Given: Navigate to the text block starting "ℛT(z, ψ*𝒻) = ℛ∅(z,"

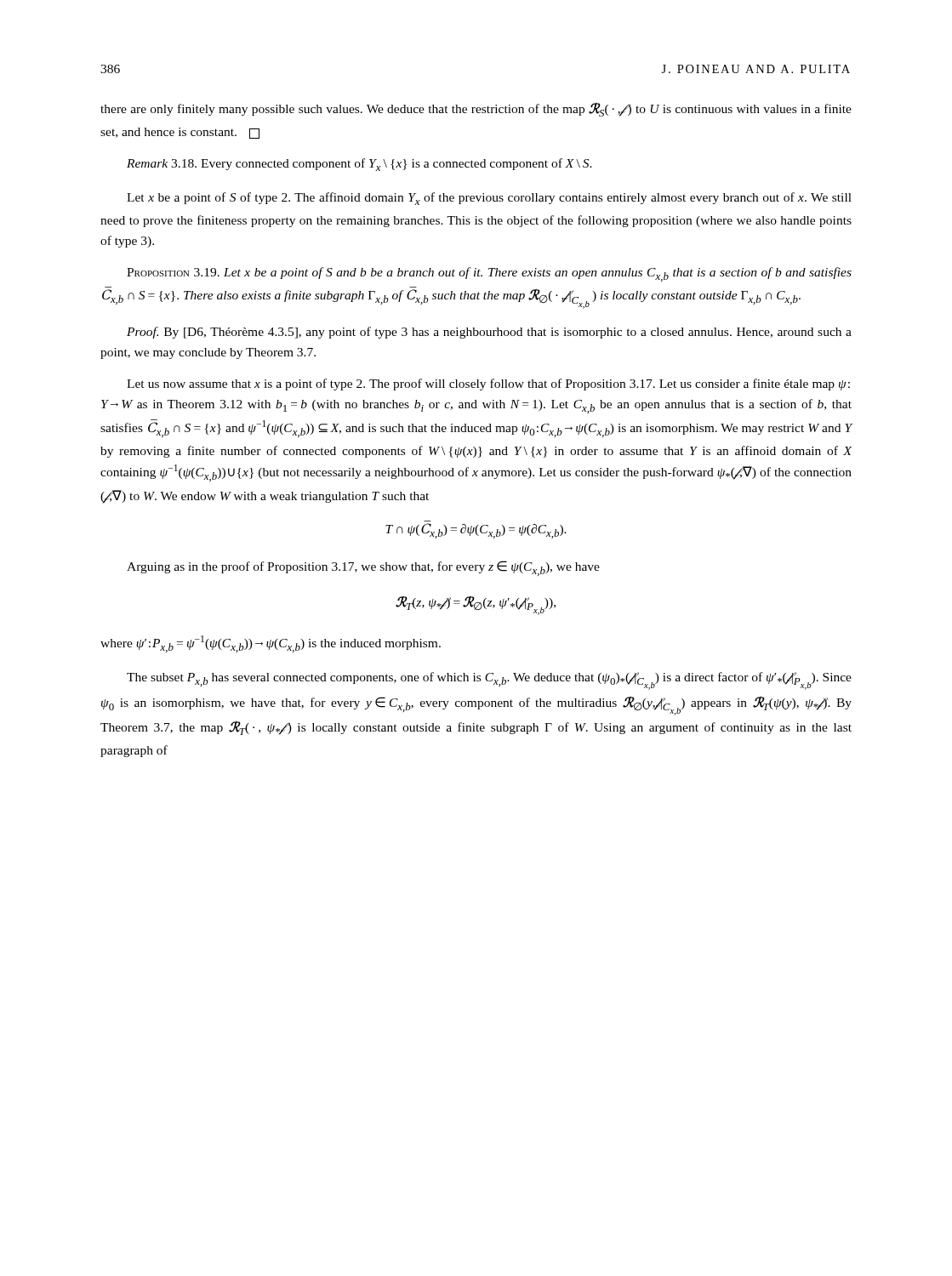Looking at the screenshot, I should click(x=476, y=605).
